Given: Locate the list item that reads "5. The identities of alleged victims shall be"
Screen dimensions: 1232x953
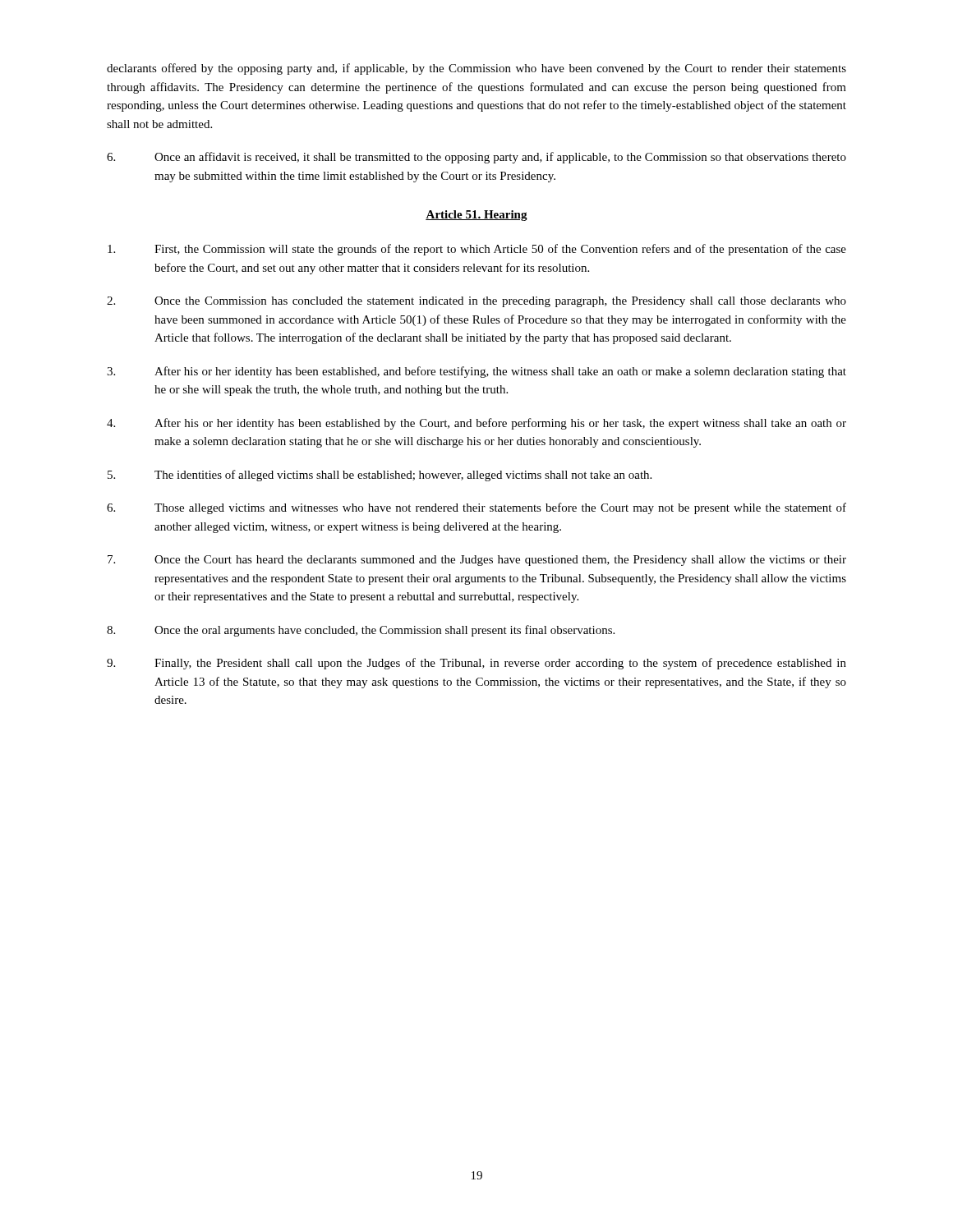Looking at the screenshot, I should (476, 475).
